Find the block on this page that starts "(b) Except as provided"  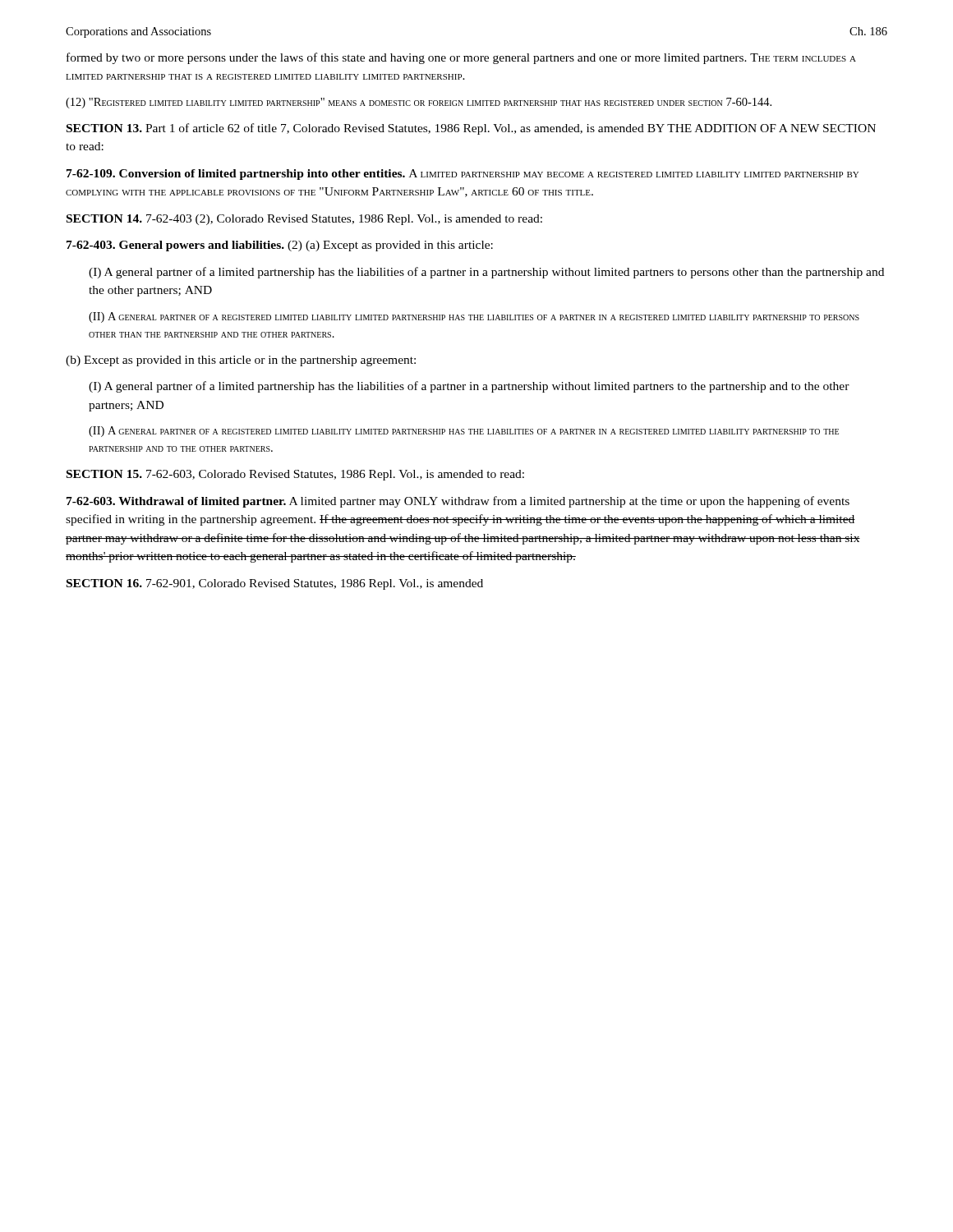[x=241, y=359]
